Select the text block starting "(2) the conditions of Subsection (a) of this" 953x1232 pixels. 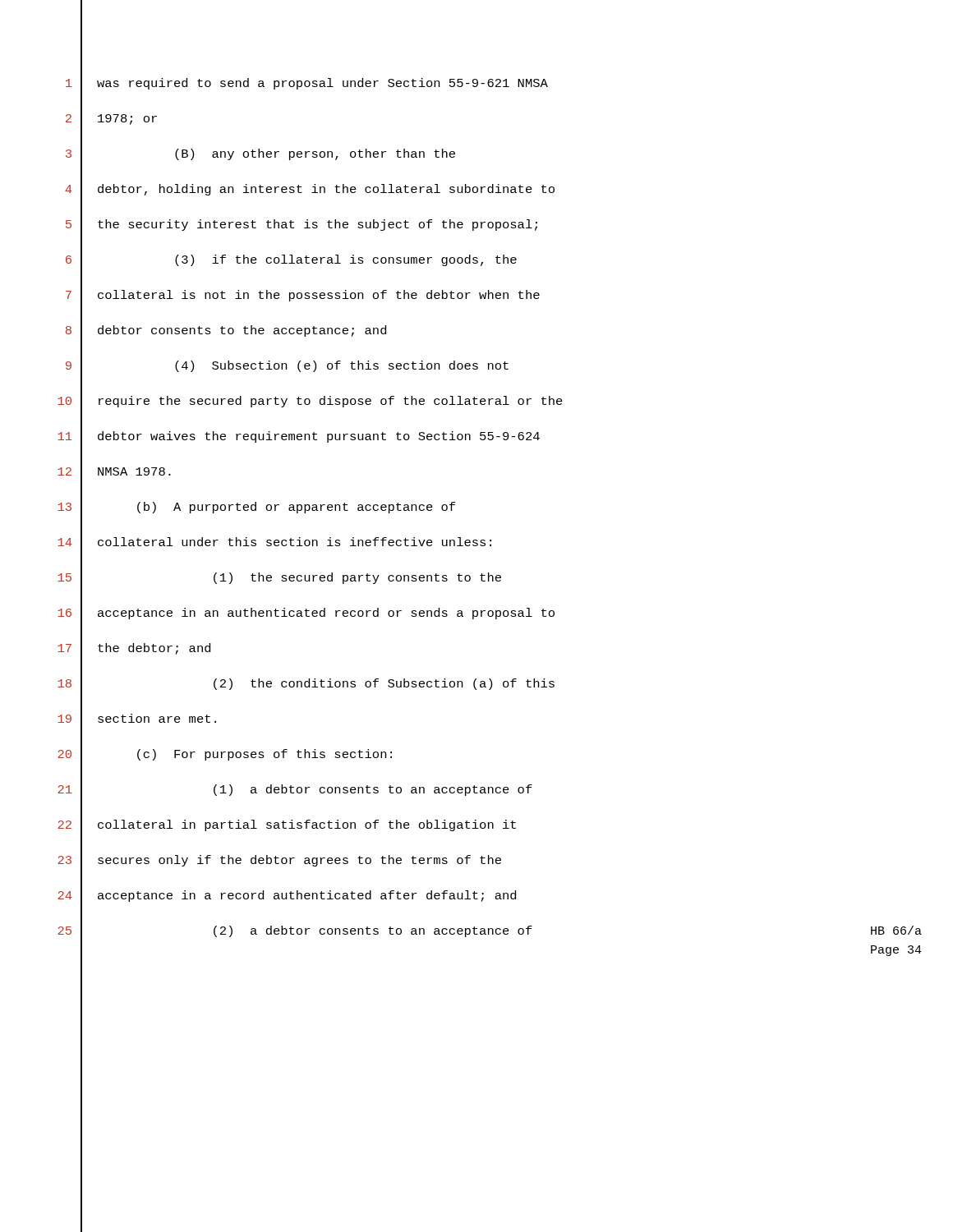326,684
